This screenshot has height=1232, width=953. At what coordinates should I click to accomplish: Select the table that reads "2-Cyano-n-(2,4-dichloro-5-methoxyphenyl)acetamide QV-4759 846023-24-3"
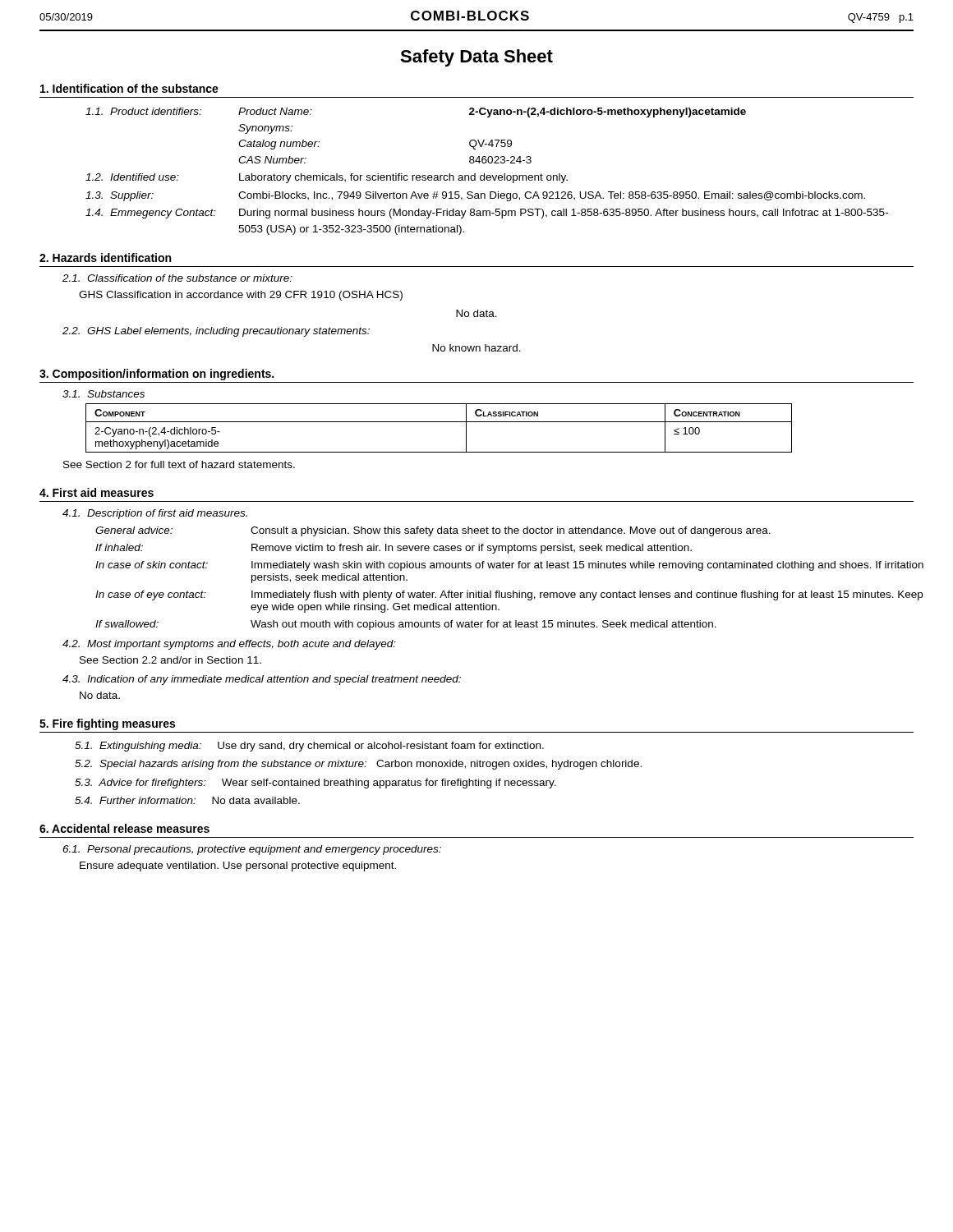[x=488, y=170]
